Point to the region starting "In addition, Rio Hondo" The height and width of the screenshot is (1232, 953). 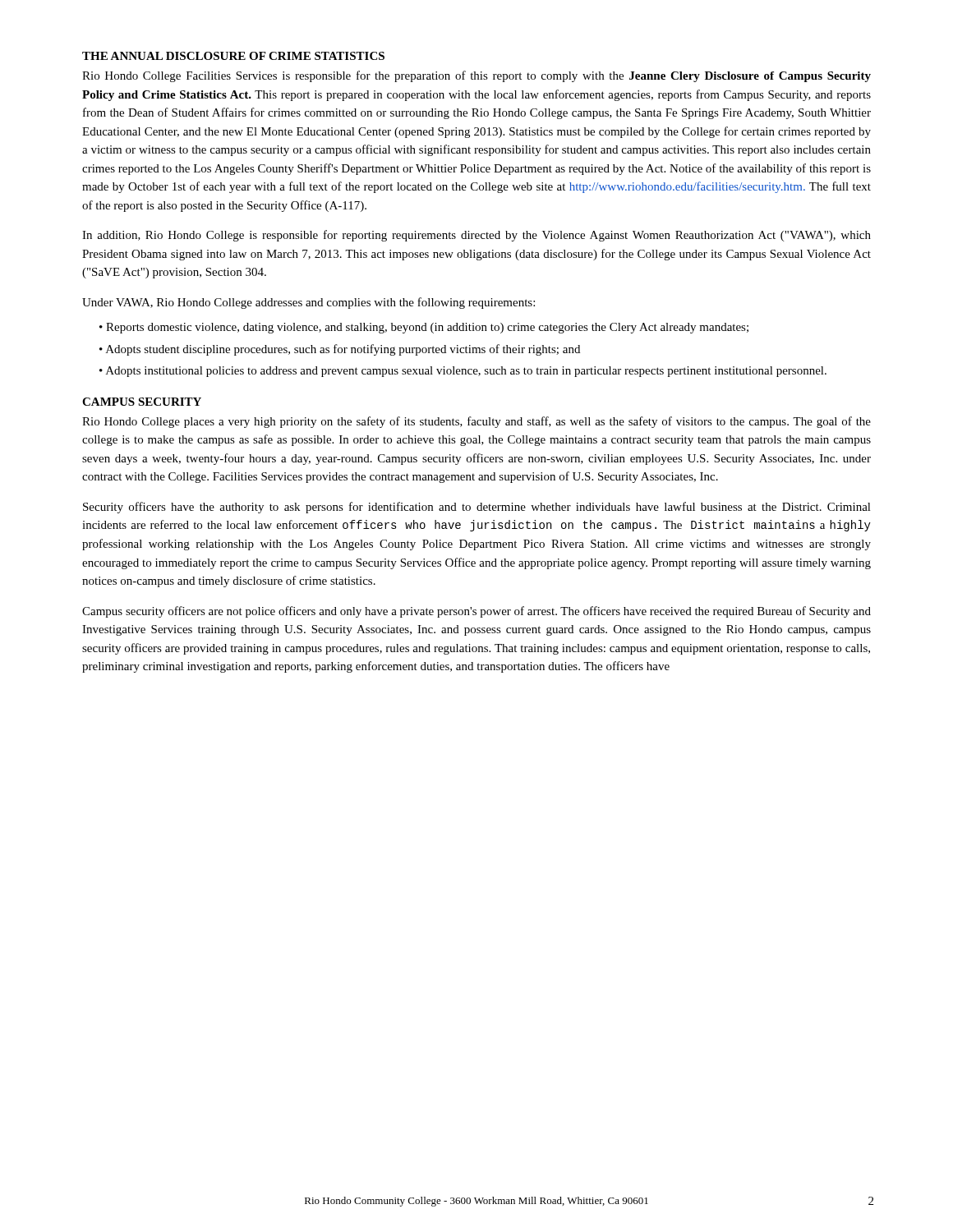476,253
